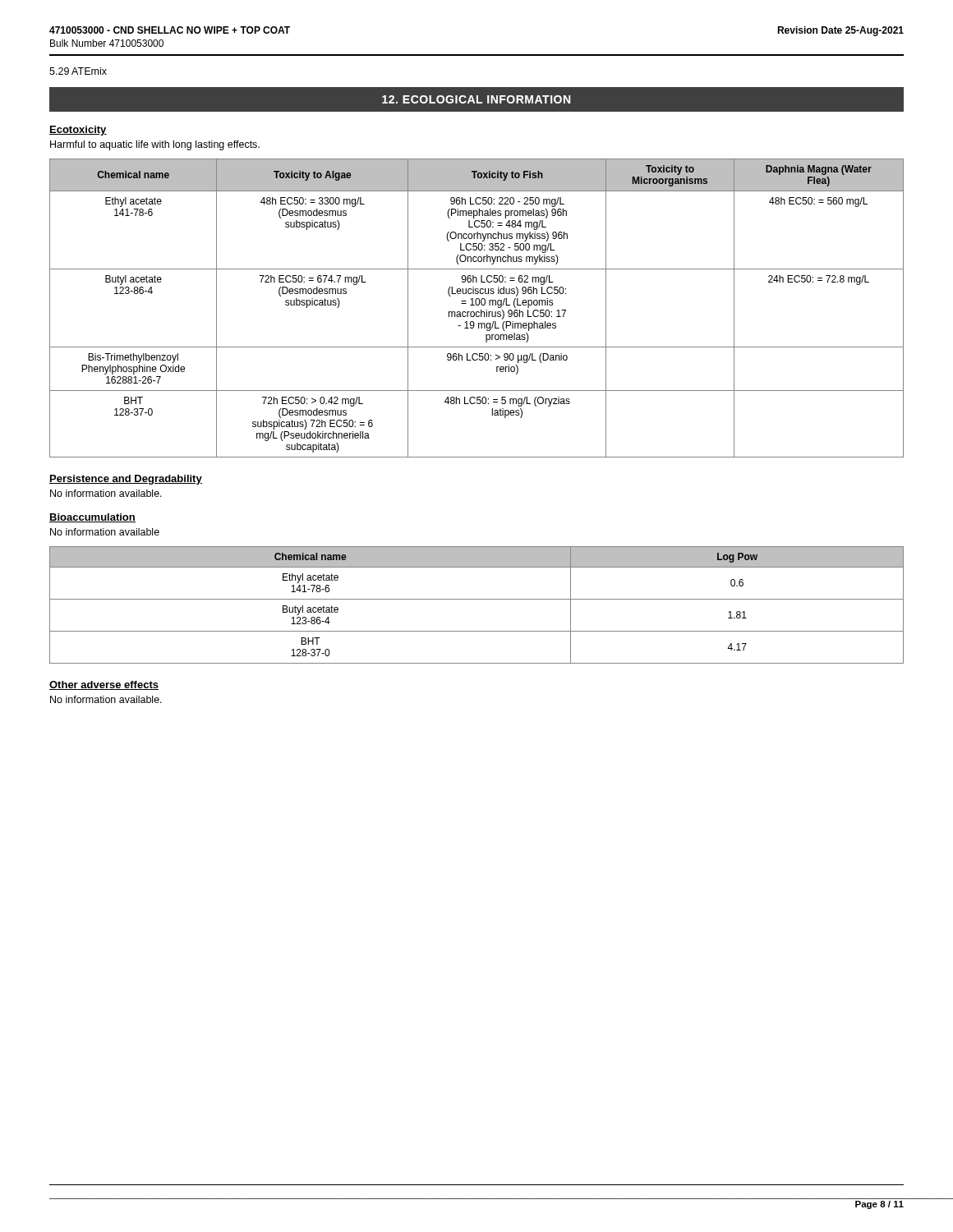Click on the block starting "29 ATEmix"
Screen dimensions: 1232x953
point(78,71)
